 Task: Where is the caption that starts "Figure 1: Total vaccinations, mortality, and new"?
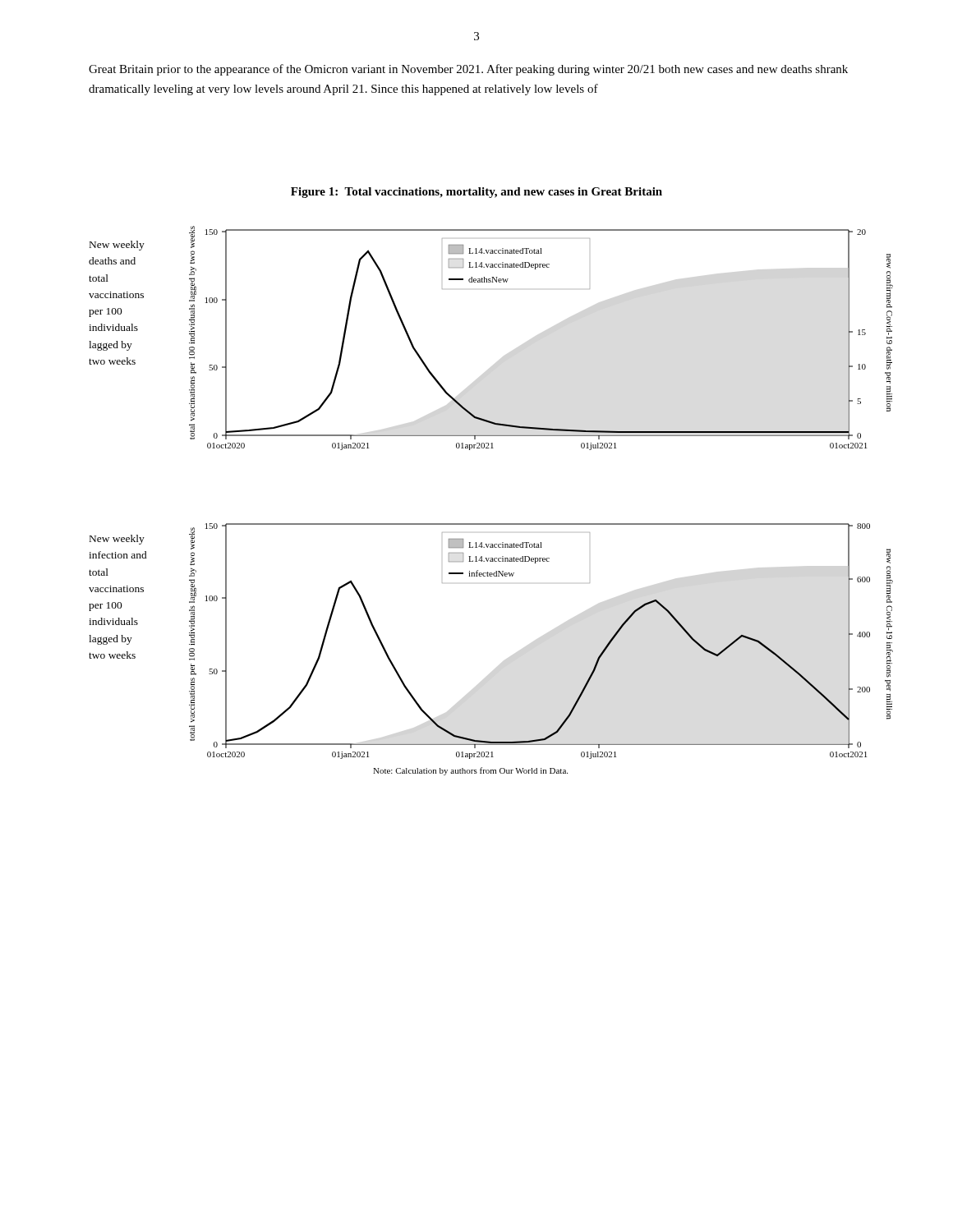click(x=476, y=191)
